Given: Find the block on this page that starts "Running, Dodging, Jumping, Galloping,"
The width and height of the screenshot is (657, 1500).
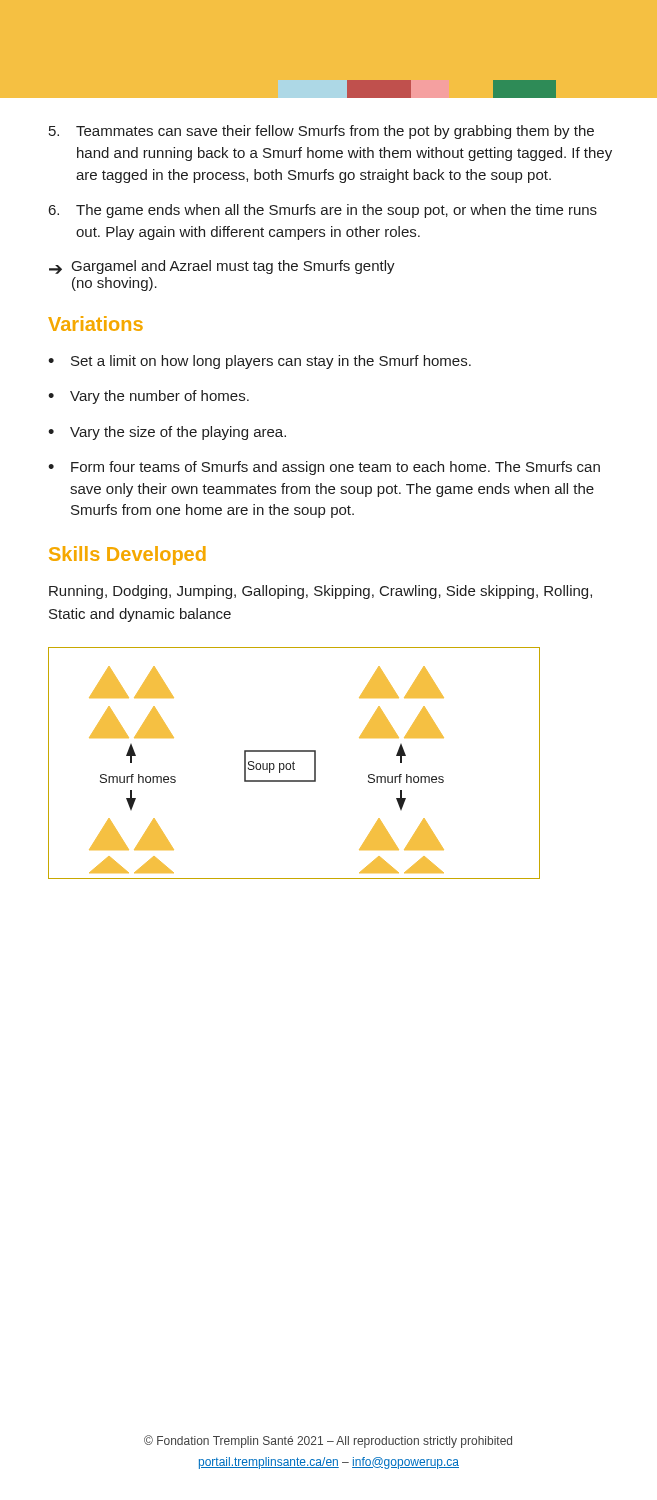Looking at the screenshot, I should (x=321, y=602).
